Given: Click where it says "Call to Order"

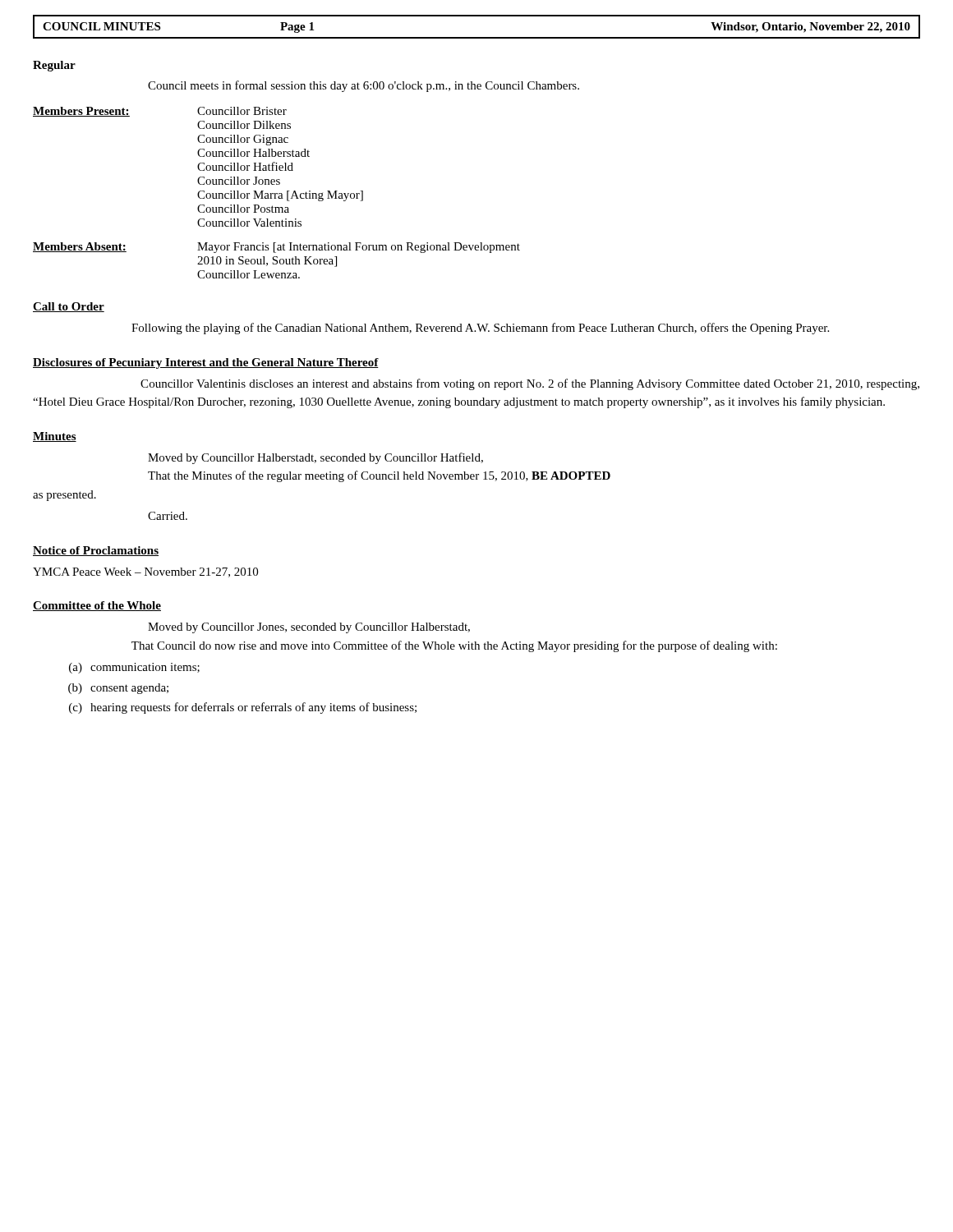Looking at the screenshot, I should (x=68, y=306).
